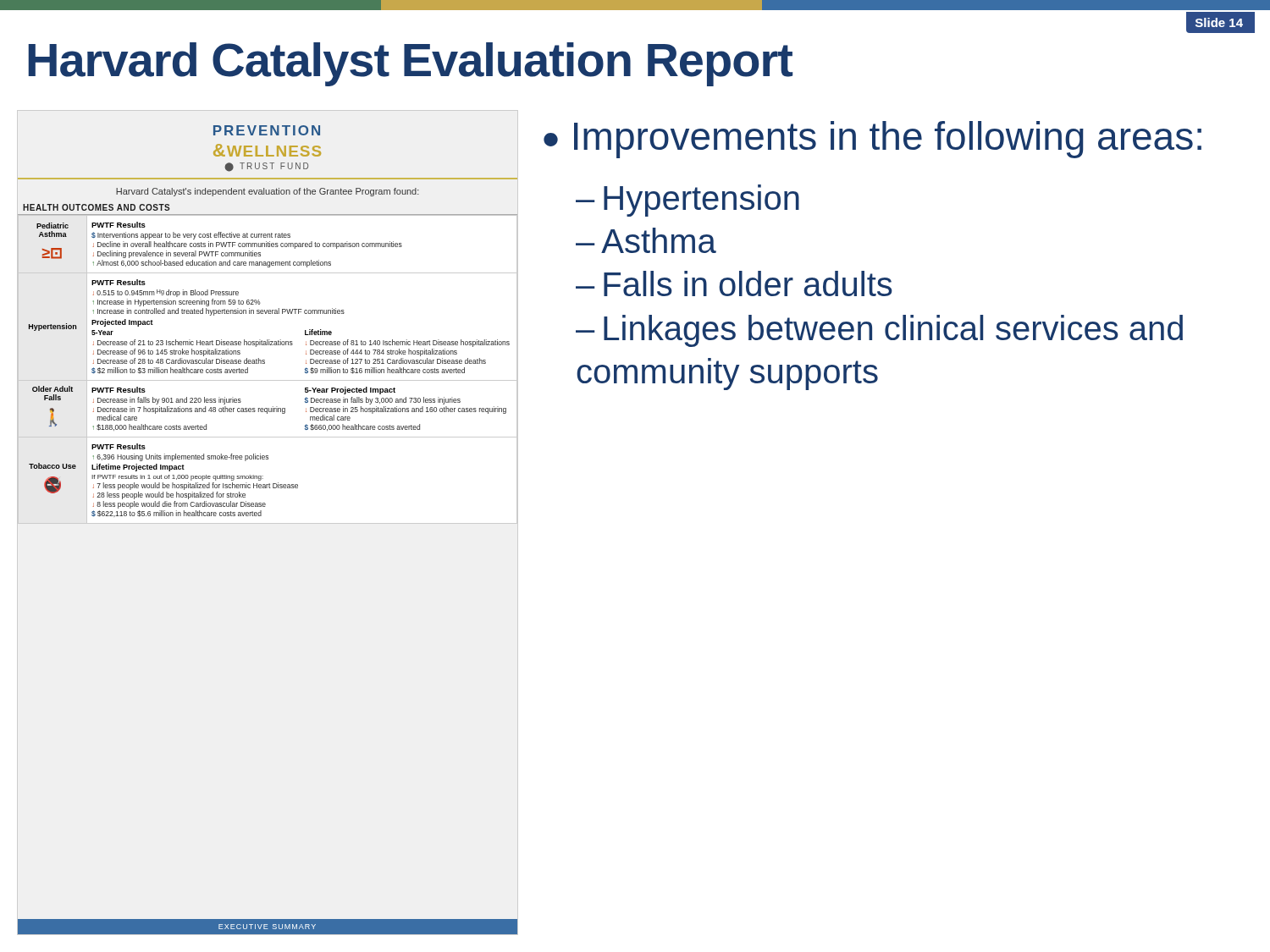Navigate to the passage starting "HEALTH OUTCOMES AND COSTS"

[x=97, y=208]
